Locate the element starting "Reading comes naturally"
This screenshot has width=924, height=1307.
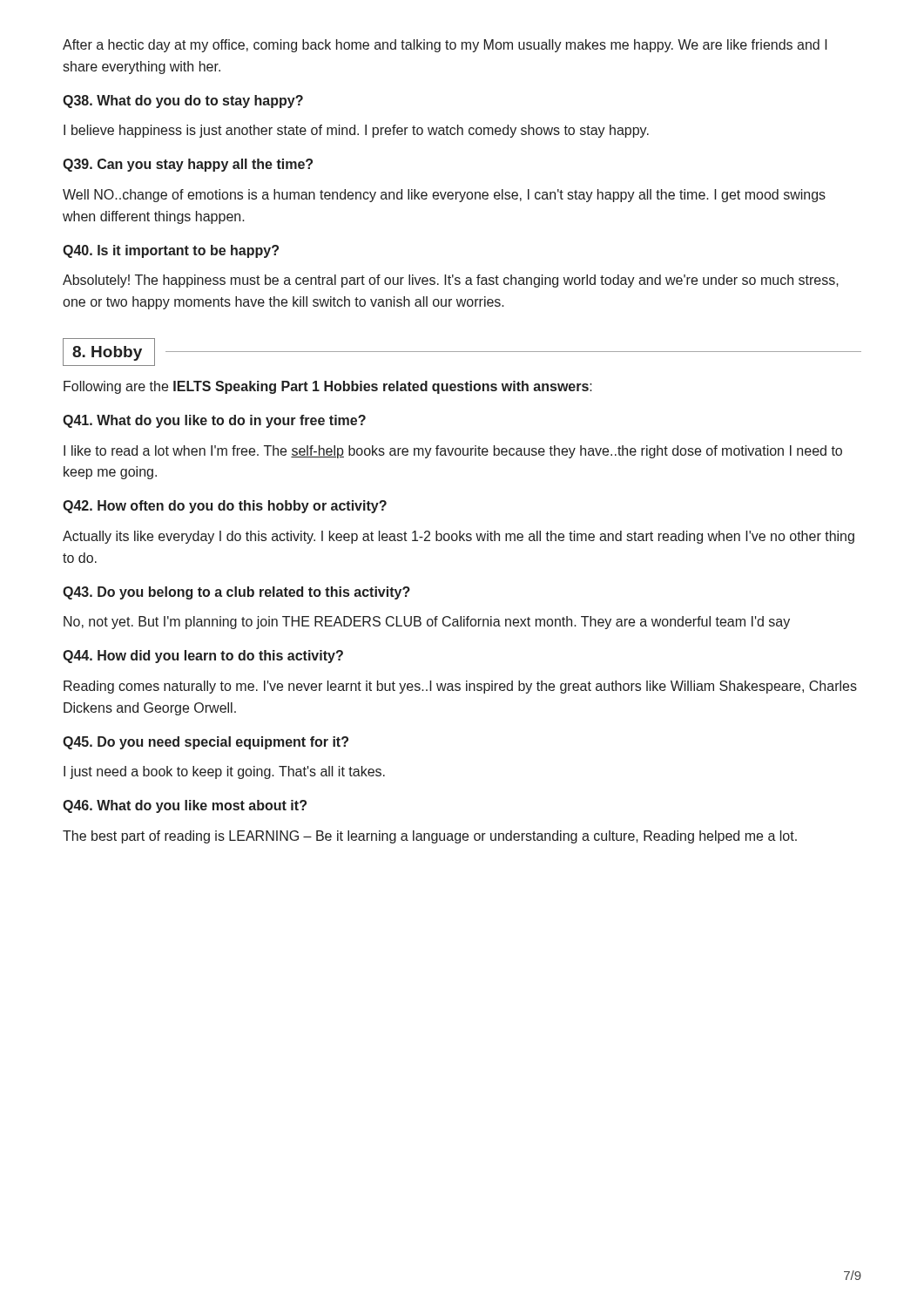[x=460, y=697]
